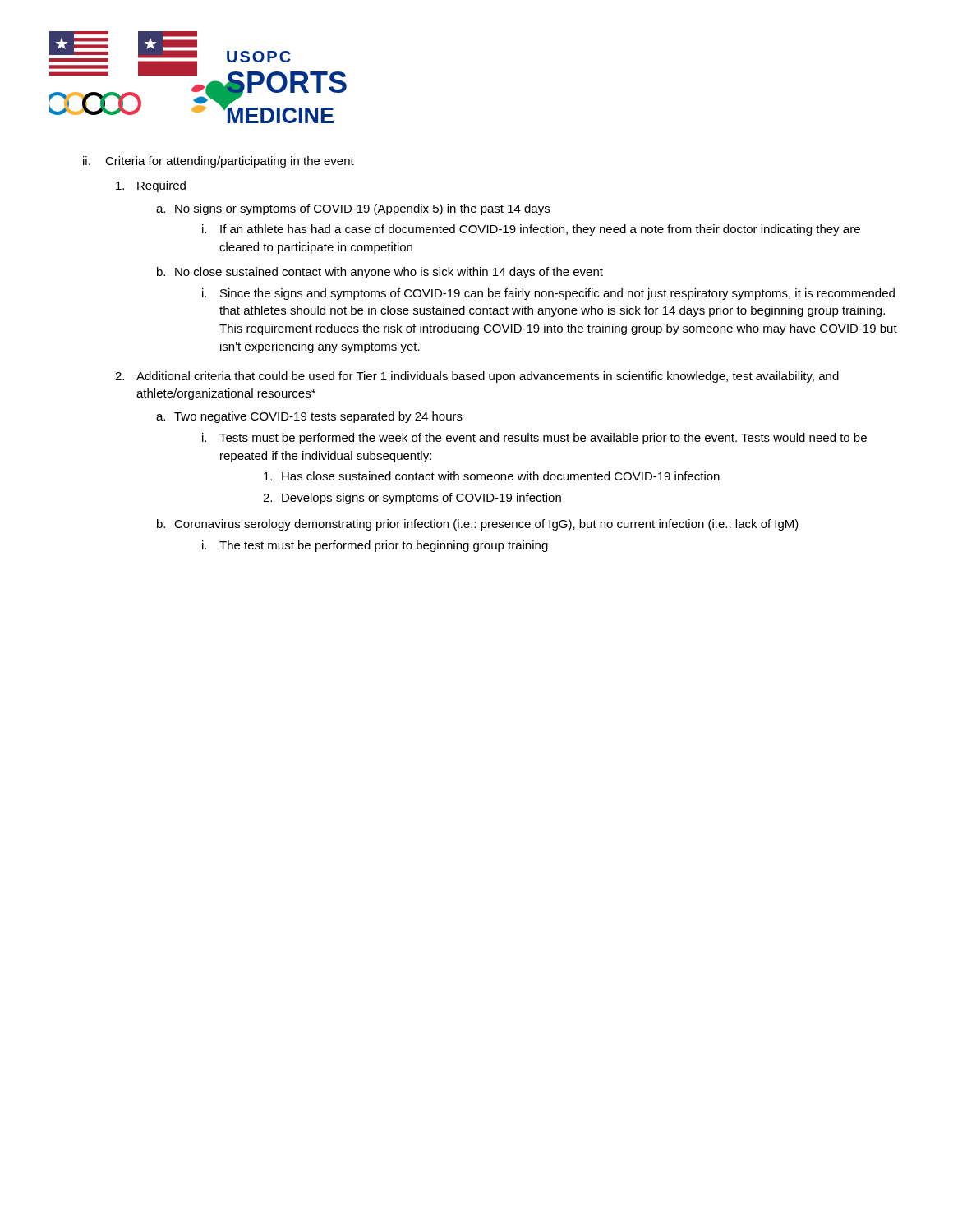Find the list item with the text "i. The test must be"

(x=553, y=545)
